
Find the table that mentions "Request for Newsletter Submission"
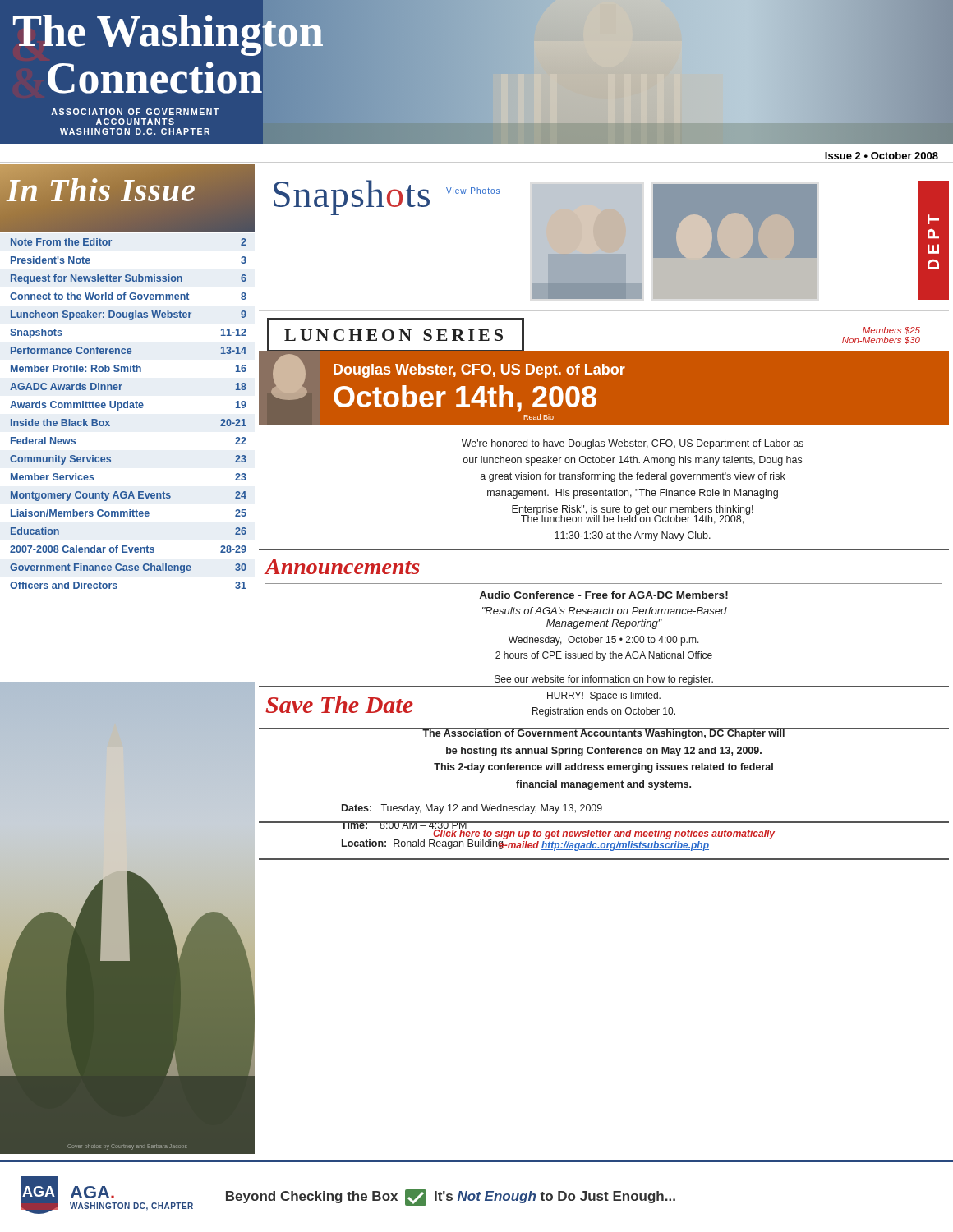[x=127, y=414]
